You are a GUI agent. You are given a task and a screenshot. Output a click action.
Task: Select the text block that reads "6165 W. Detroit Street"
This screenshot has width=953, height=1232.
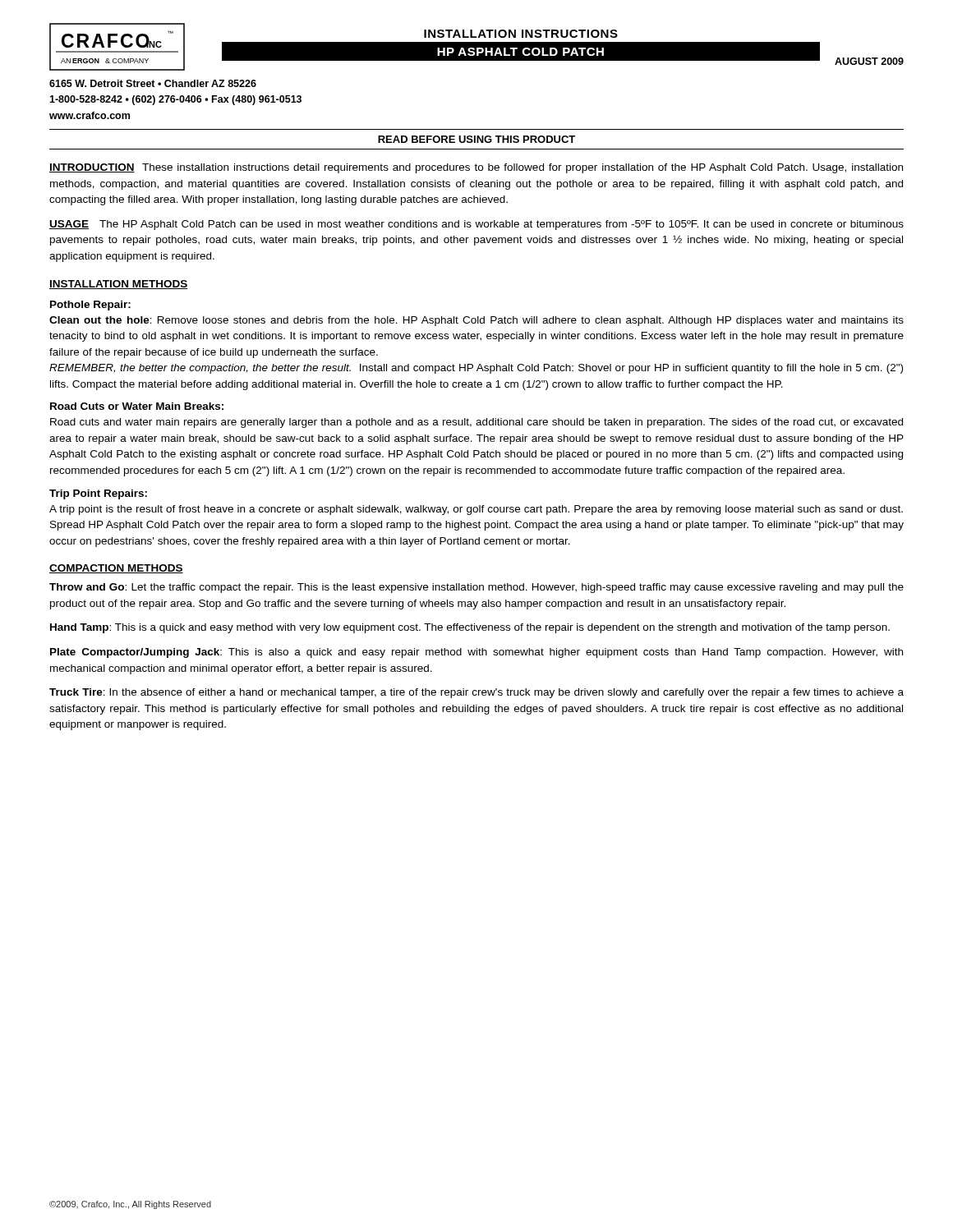[x=176, y=100]
